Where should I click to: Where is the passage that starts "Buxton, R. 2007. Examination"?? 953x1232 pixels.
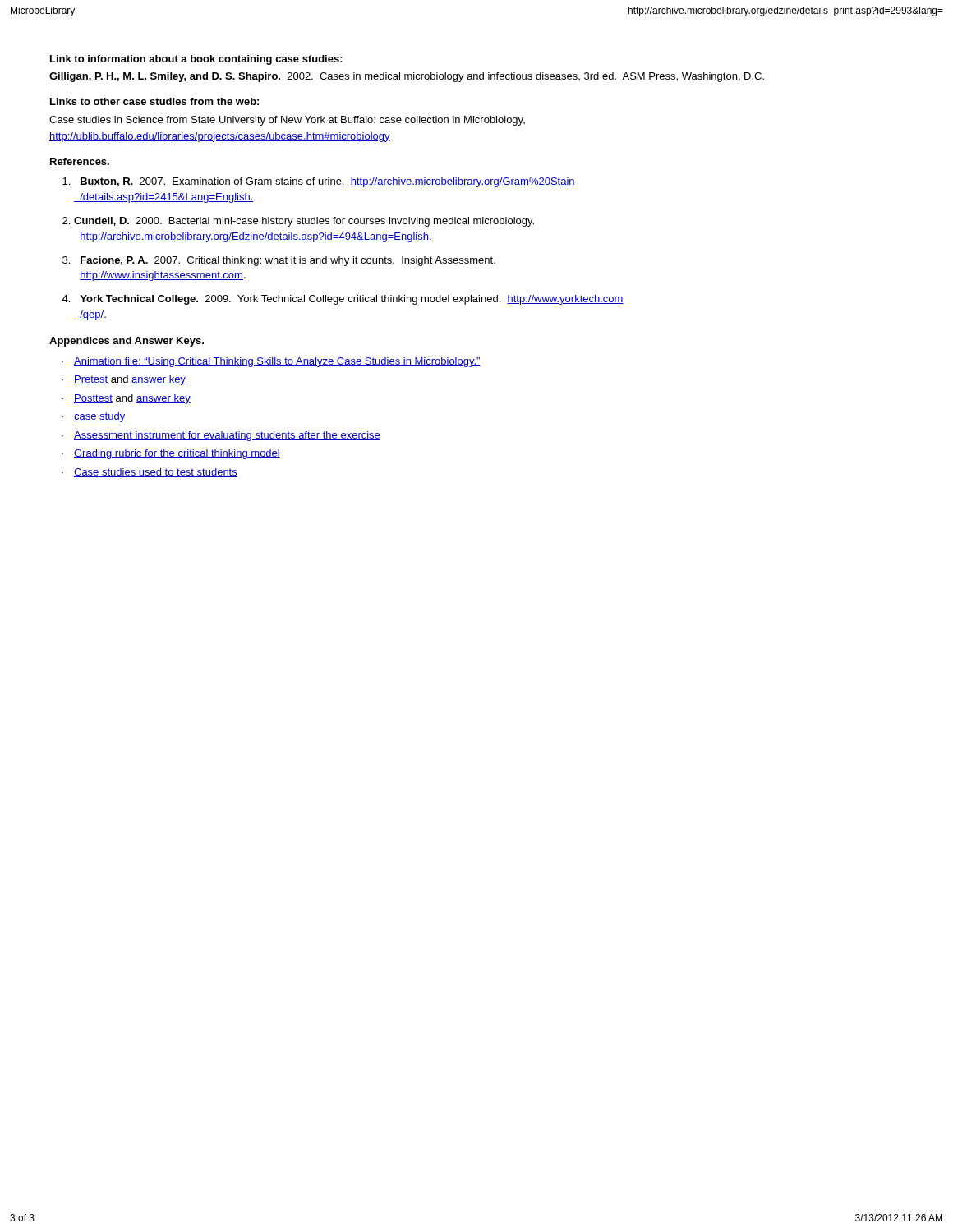click(x=324, y=189)
